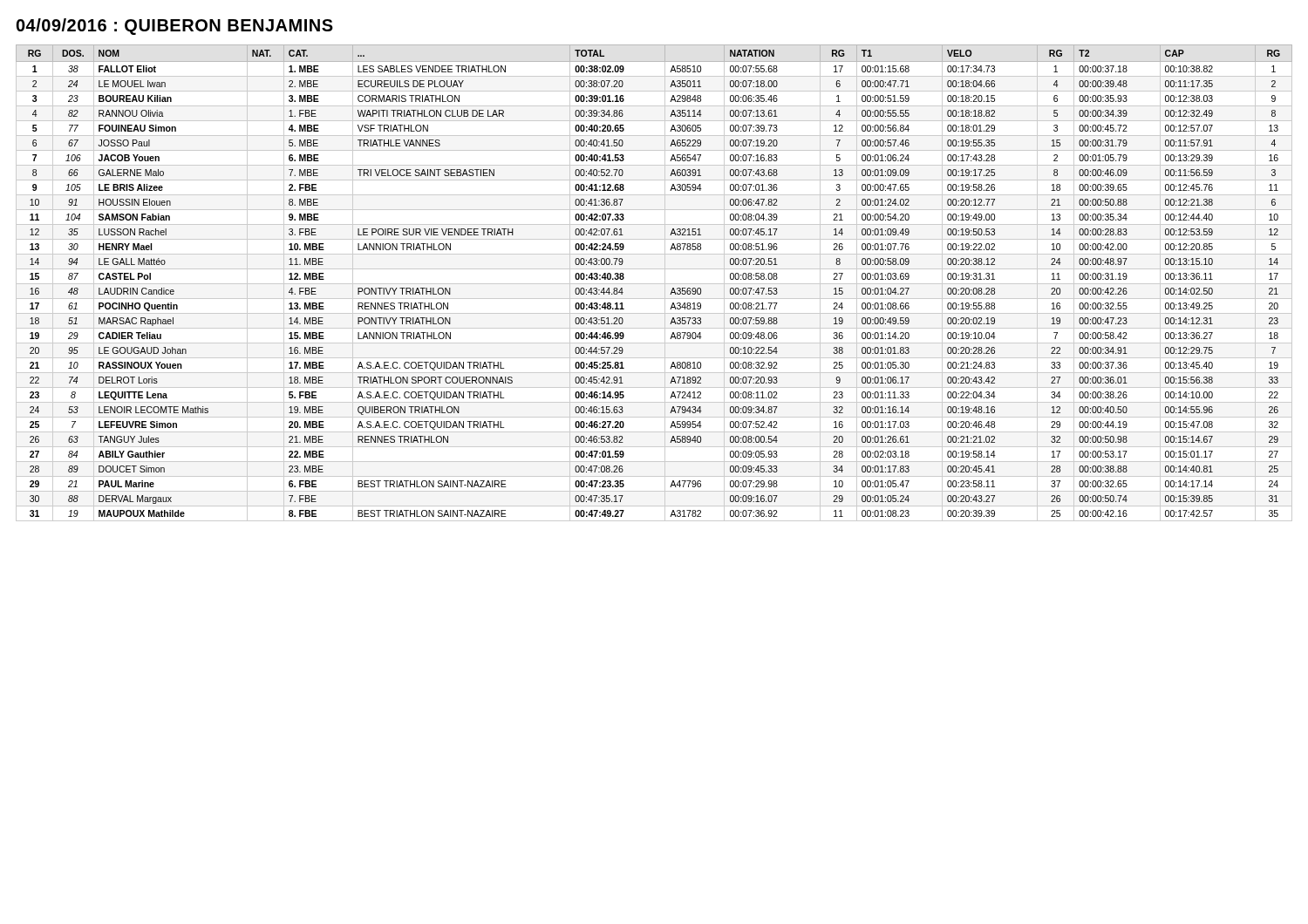Navigate to the region starting "04/09/2016 : QUIBERON BENJAMINS"
1308x924 pixels.
click(x=175, y=25)
